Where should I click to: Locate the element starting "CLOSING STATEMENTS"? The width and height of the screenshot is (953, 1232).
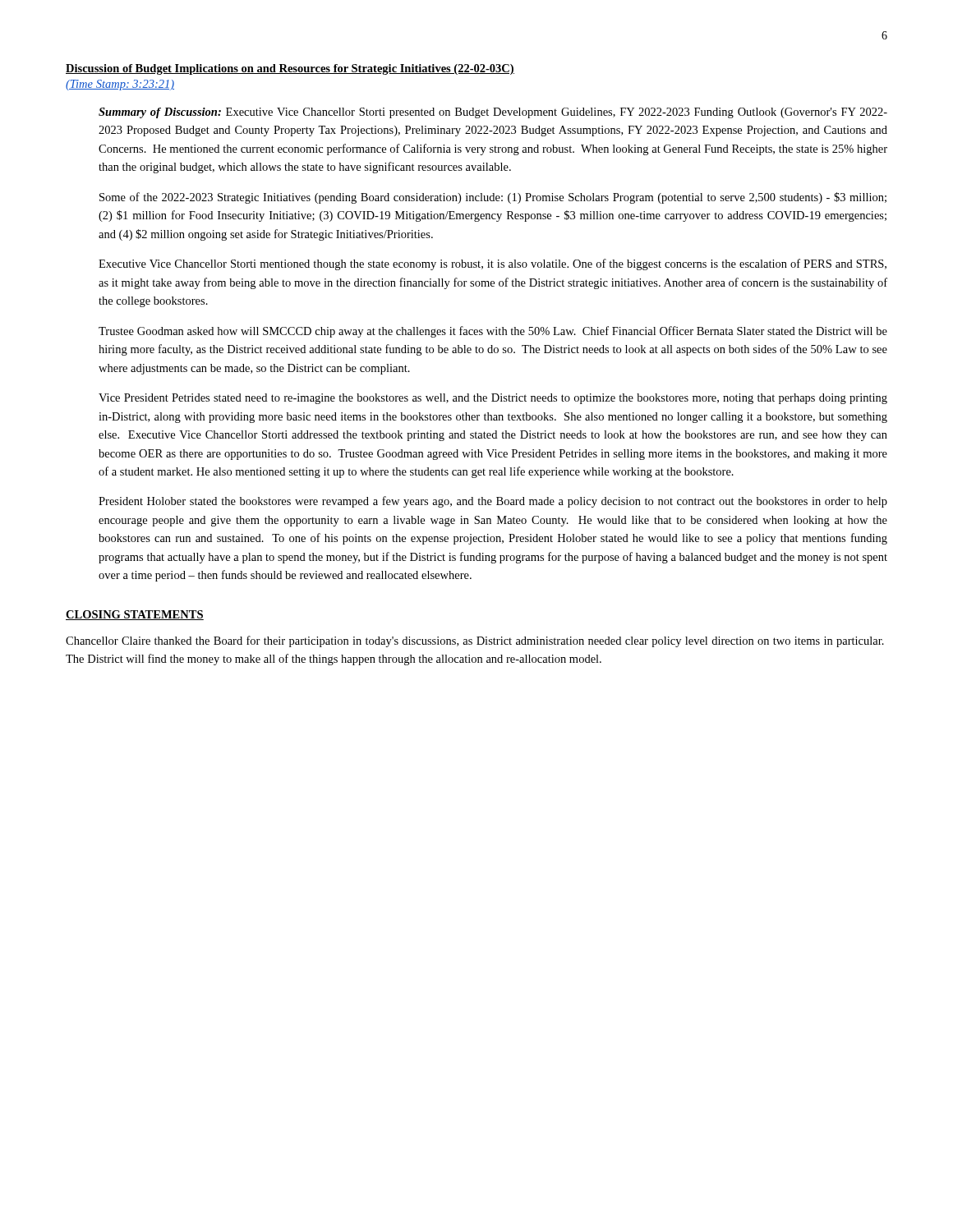coord(135,614)
